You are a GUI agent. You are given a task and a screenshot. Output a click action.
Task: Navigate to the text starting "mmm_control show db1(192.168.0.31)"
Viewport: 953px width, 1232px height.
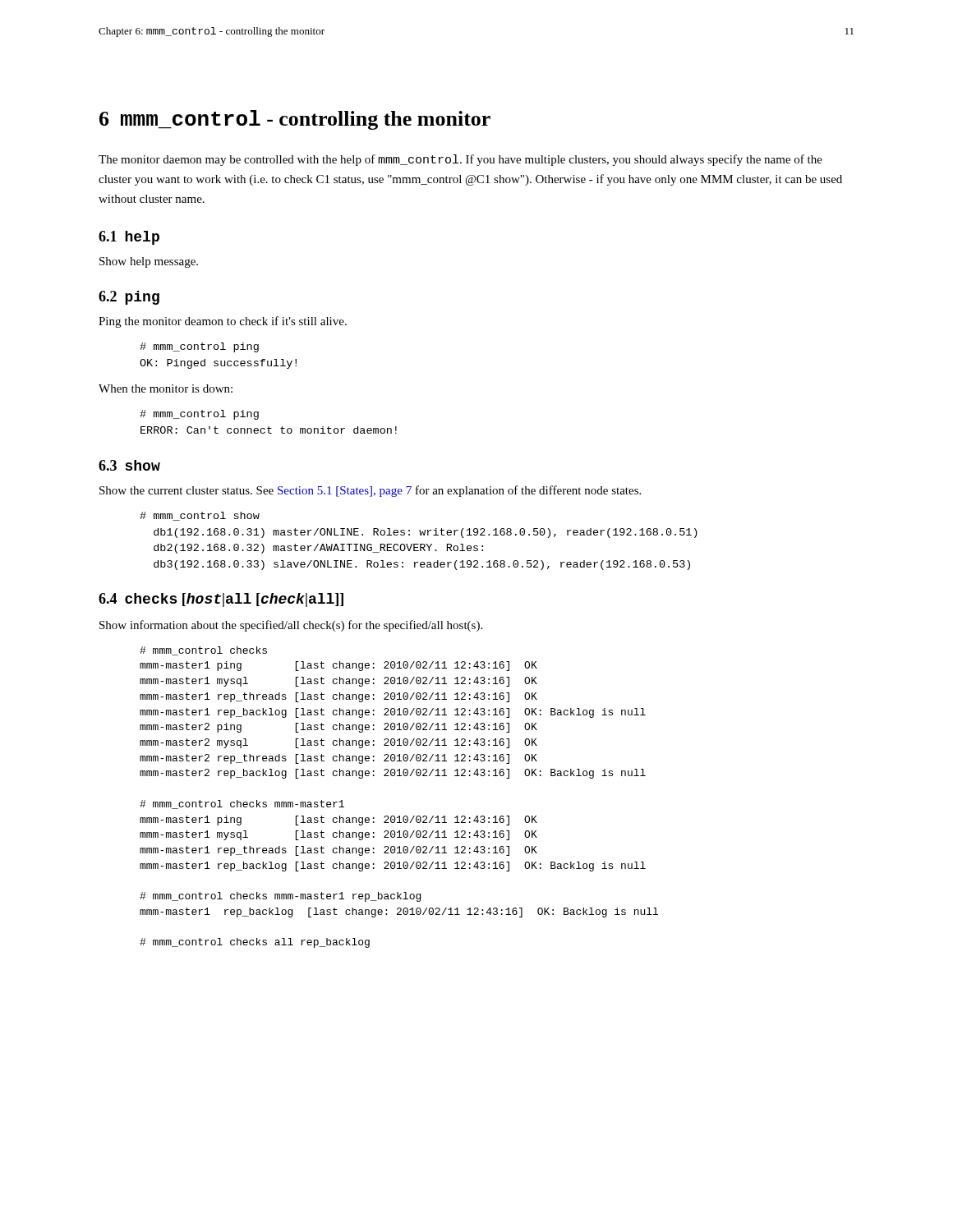497,541
